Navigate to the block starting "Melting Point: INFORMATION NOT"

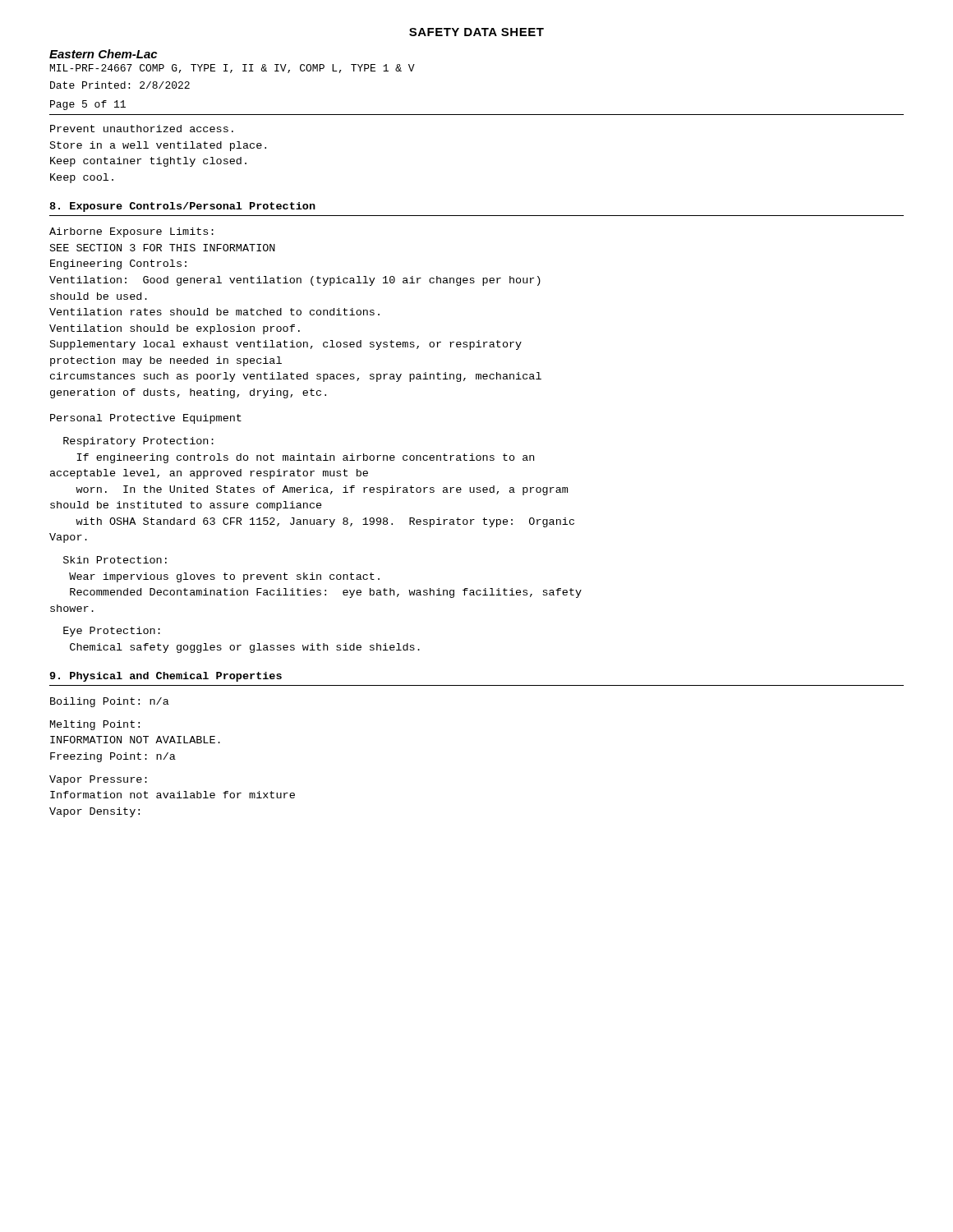95,725
